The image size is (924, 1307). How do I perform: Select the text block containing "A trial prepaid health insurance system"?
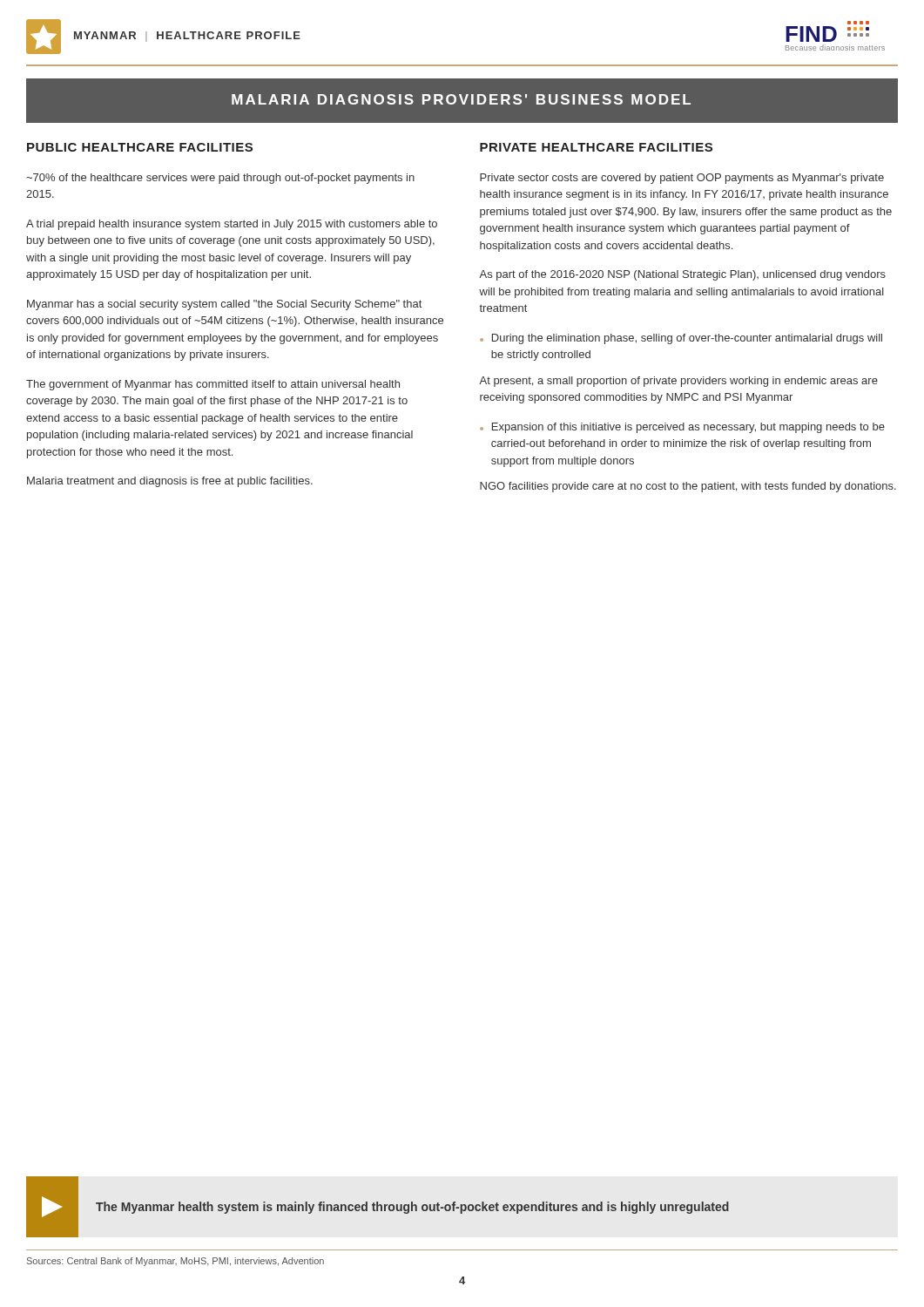(232, 249)
